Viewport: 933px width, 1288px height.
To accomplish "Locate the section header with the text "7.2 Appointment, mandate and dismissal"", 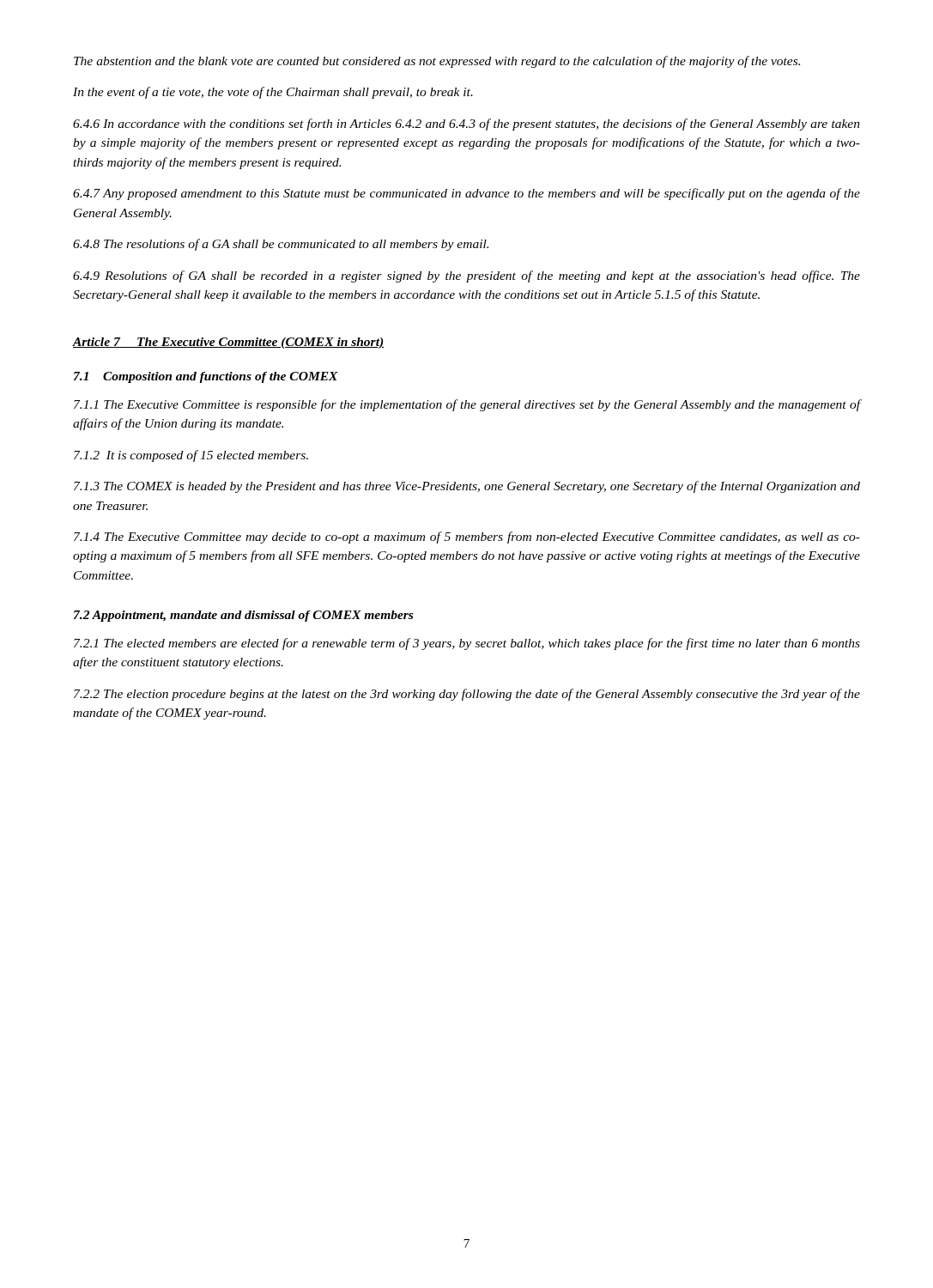I will click(x=243, y=615).
